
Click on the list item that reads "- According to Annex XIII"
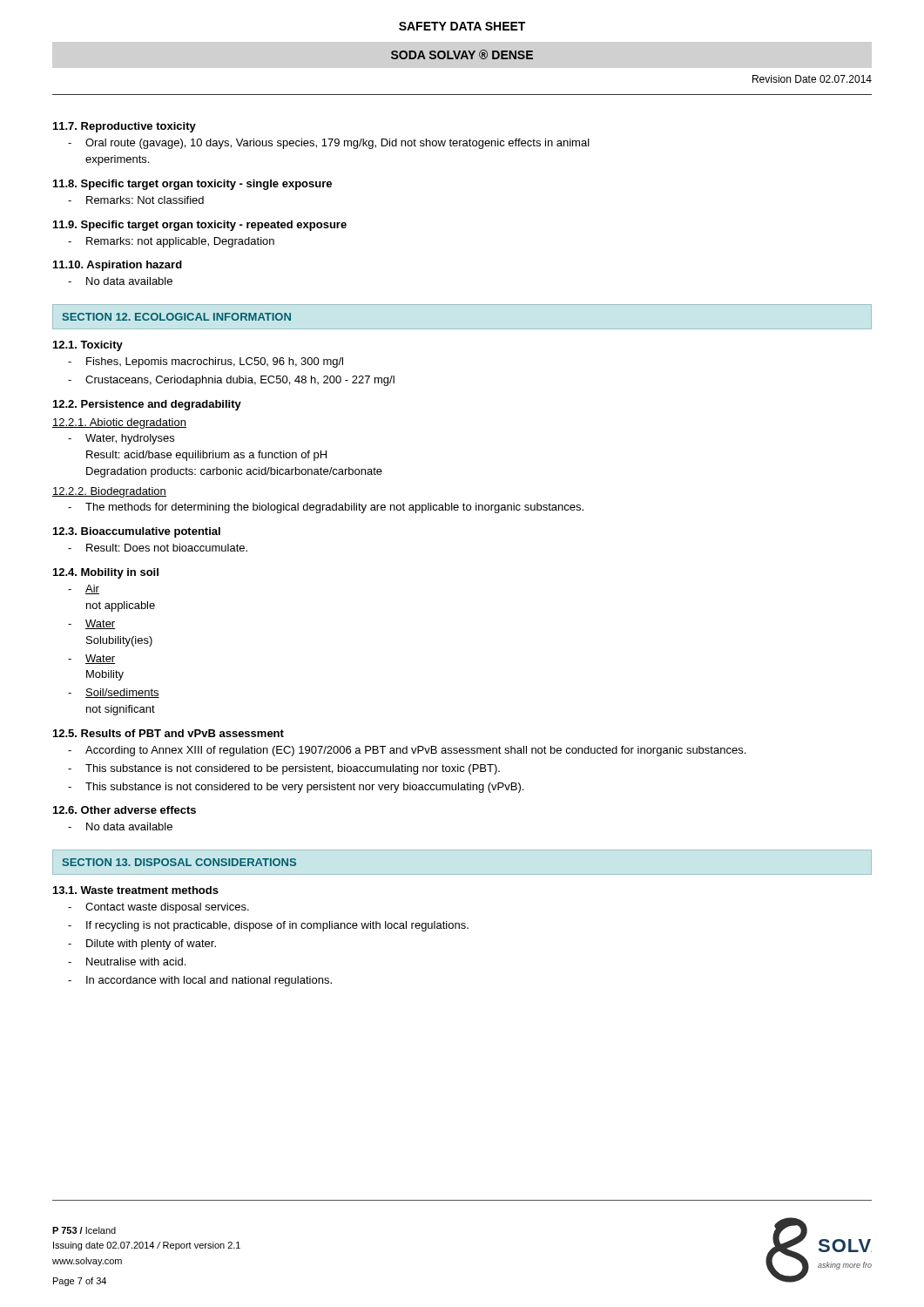click(470, 750)
